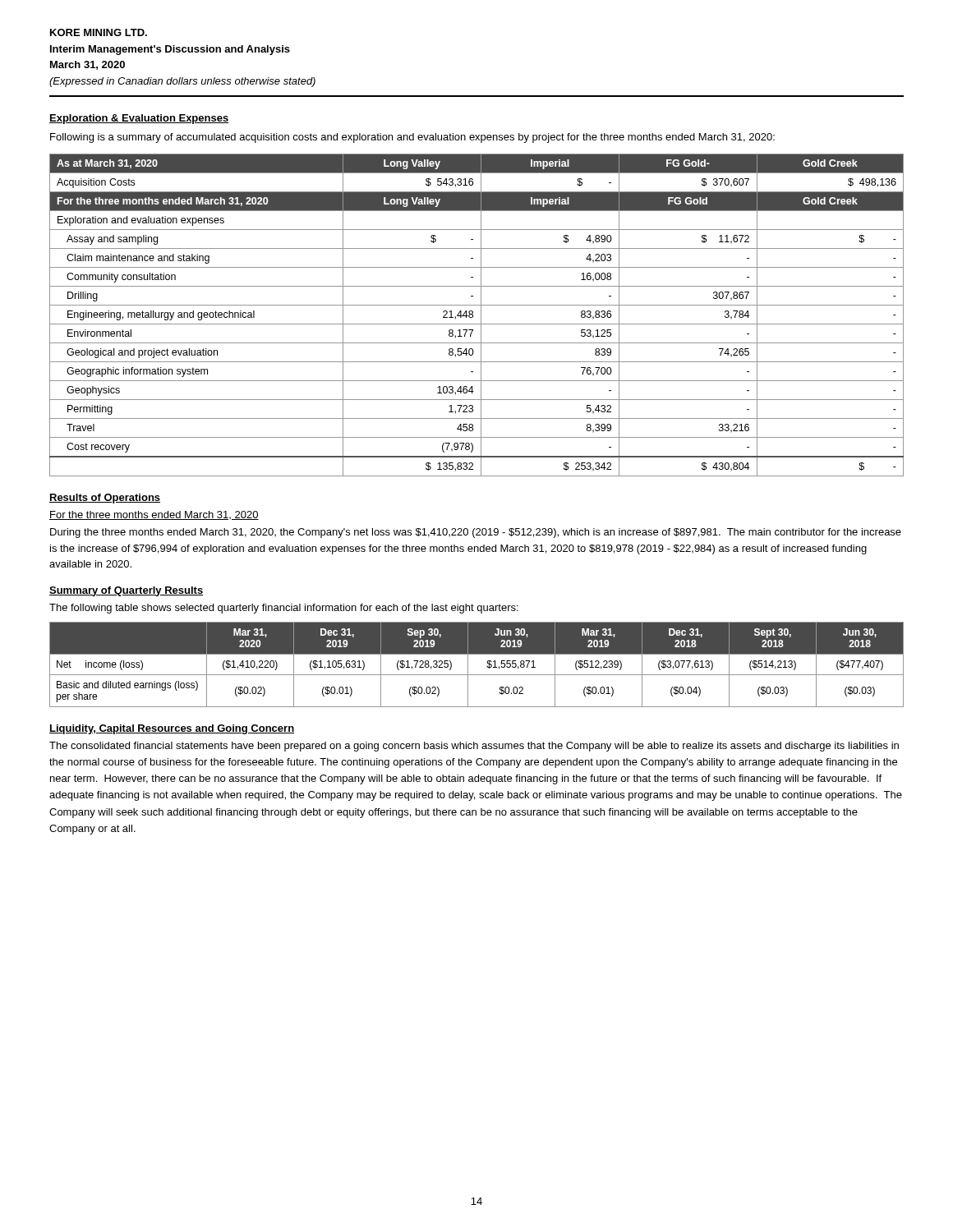
Task: Point to the block beginning "During the three months ended March"
Action: 475,548
